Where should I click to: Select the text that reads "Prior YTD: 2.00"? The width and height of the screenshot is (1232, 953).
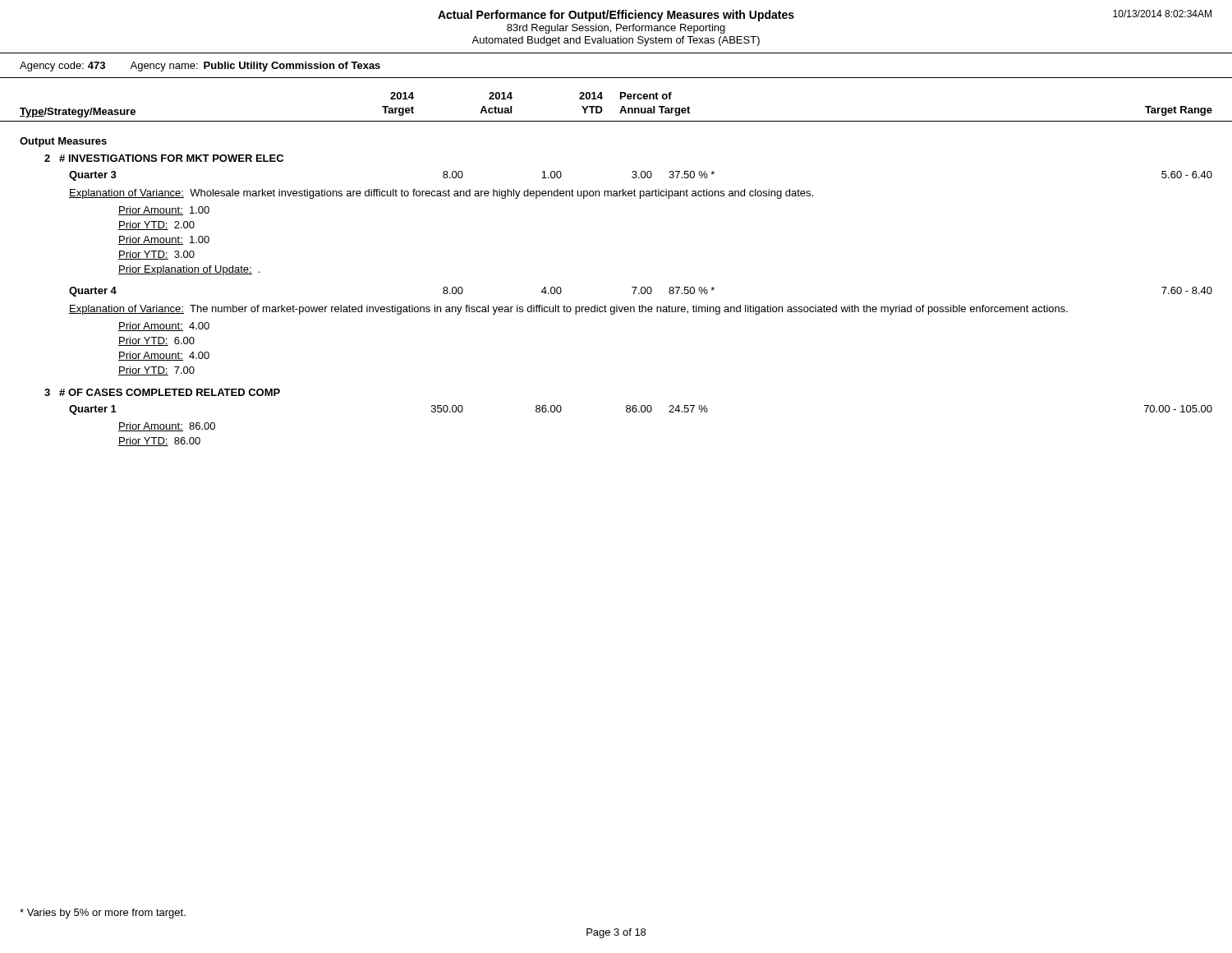click(156, 225)
